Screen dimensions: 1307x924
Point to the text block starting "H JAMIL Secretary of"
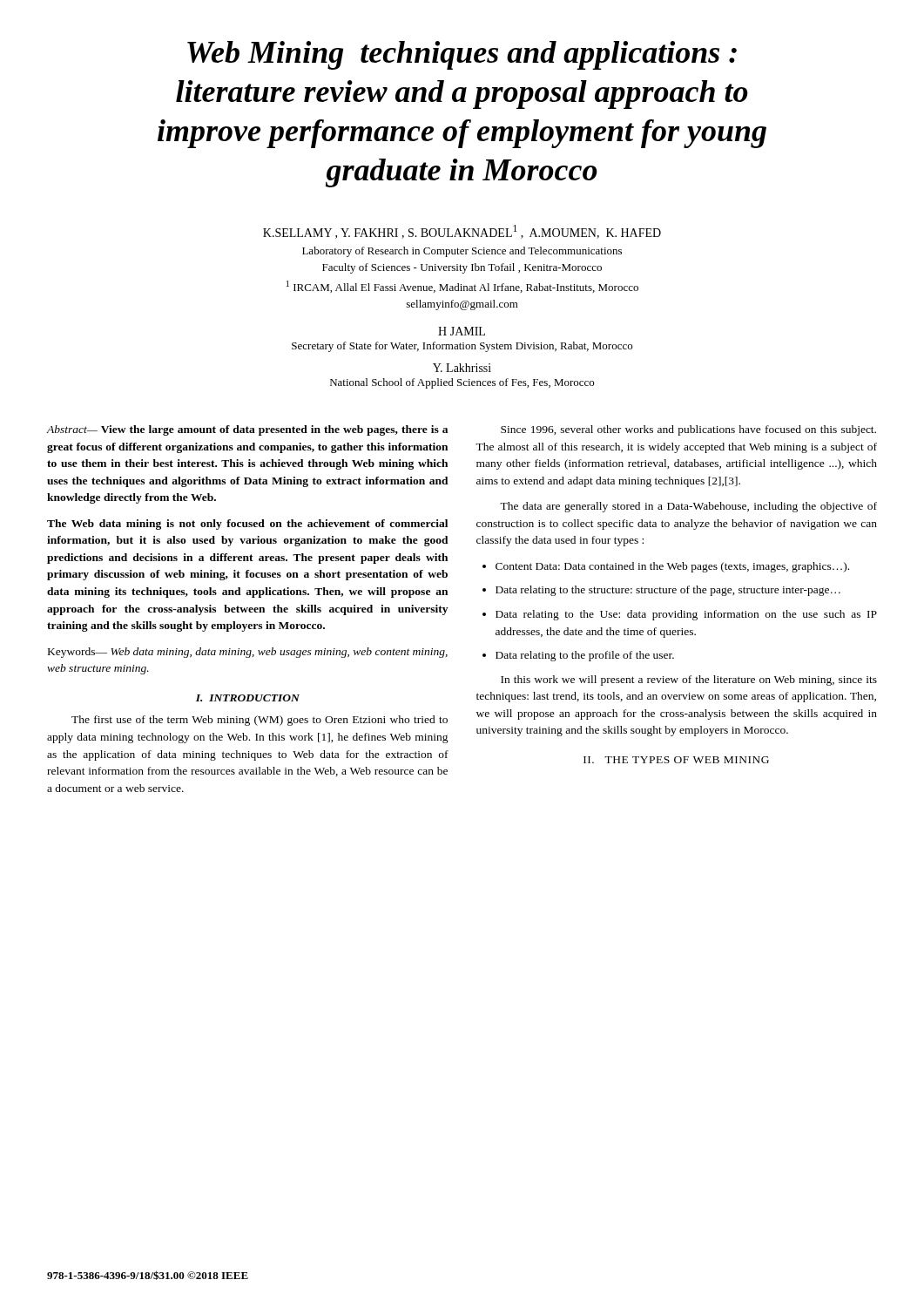[x=462, y=339]
